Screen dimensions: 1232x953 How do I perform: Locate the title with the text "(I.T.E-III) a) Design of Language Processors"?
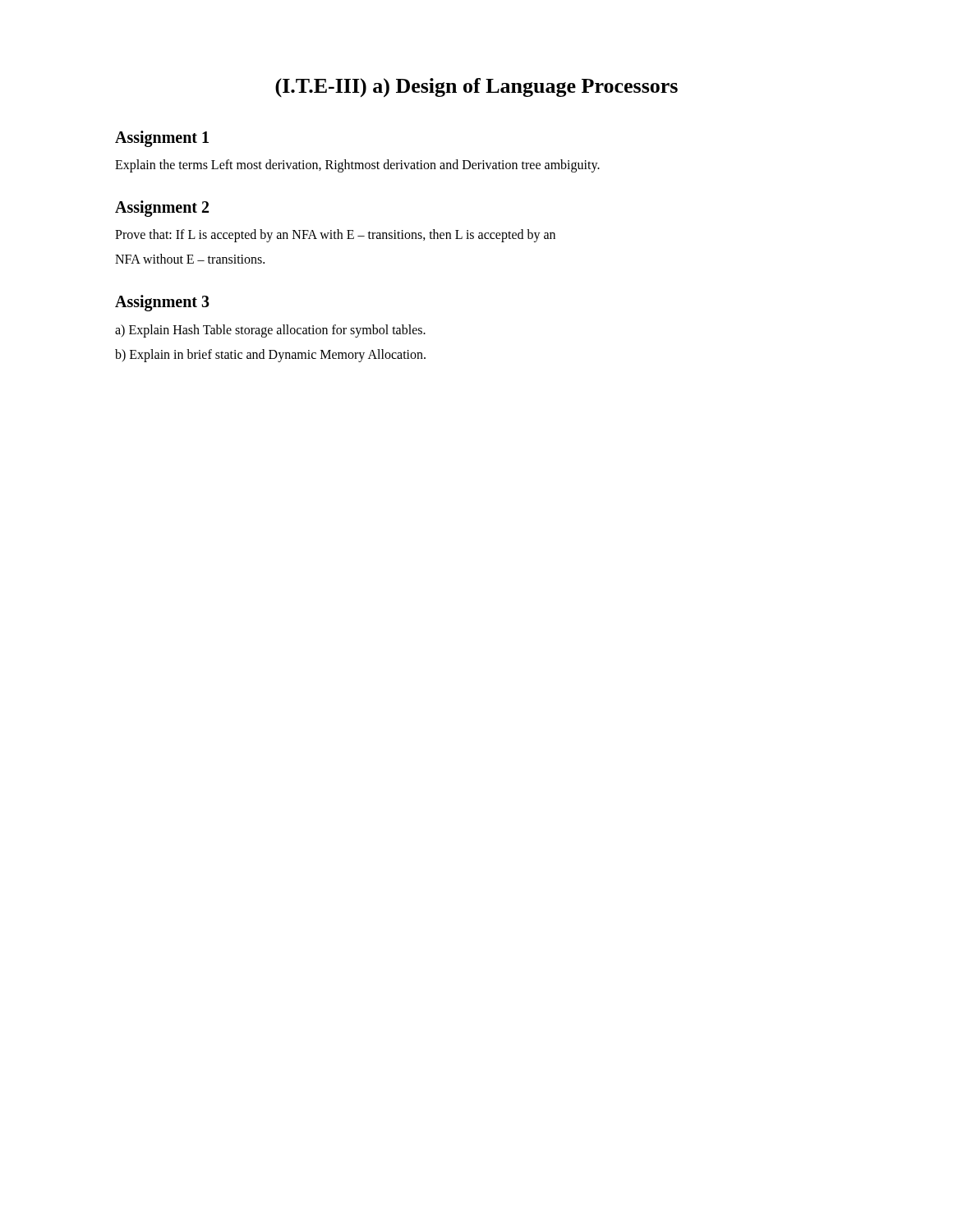pyautogui.click(x=476, y=86)
